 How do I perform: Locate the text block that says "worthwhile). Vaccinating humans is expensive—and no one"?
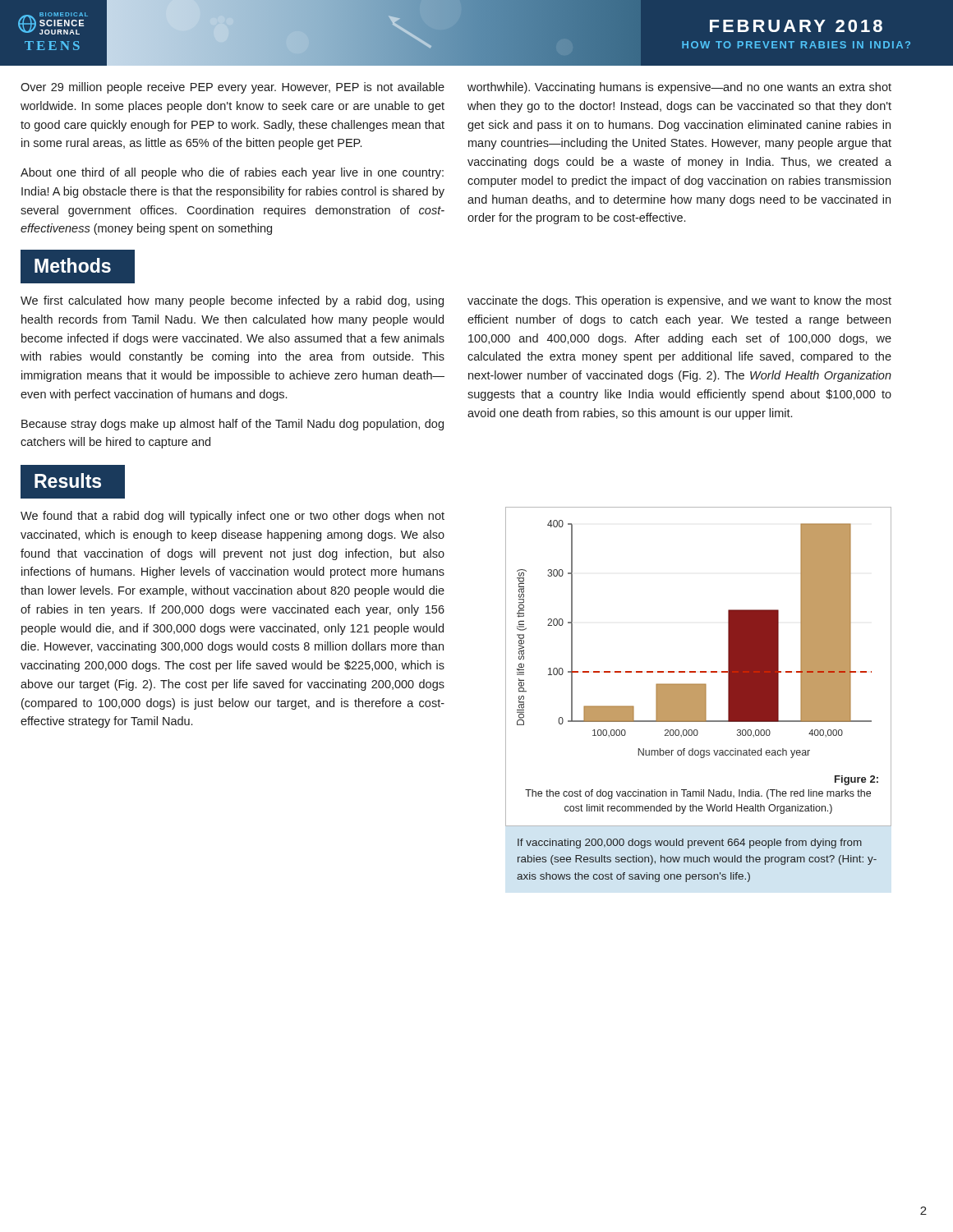[679, 153]
